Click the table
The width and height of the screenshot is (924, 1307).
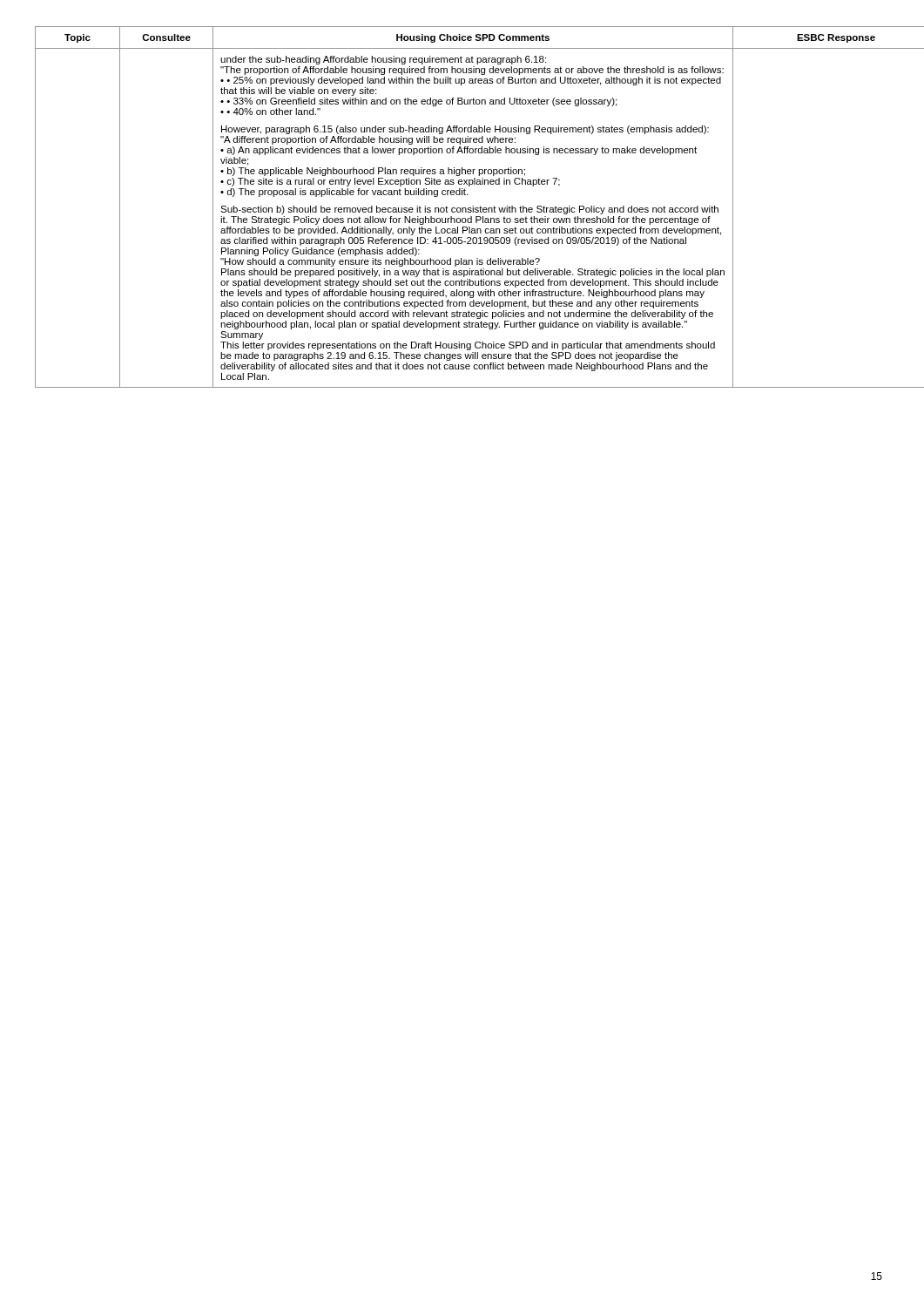(462, 207)
